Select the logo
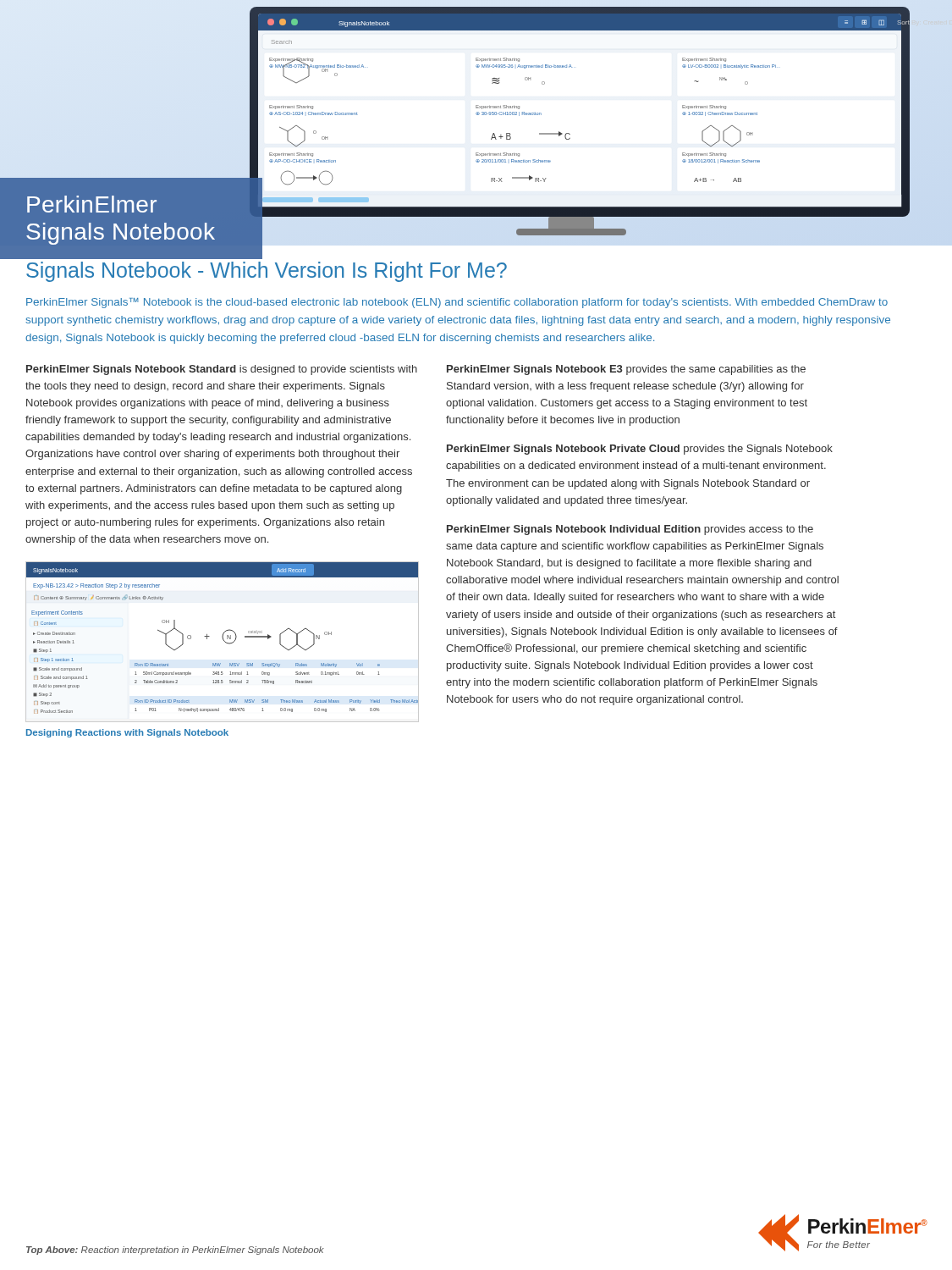952x1270 pixels. click(x=841, y=1233)
